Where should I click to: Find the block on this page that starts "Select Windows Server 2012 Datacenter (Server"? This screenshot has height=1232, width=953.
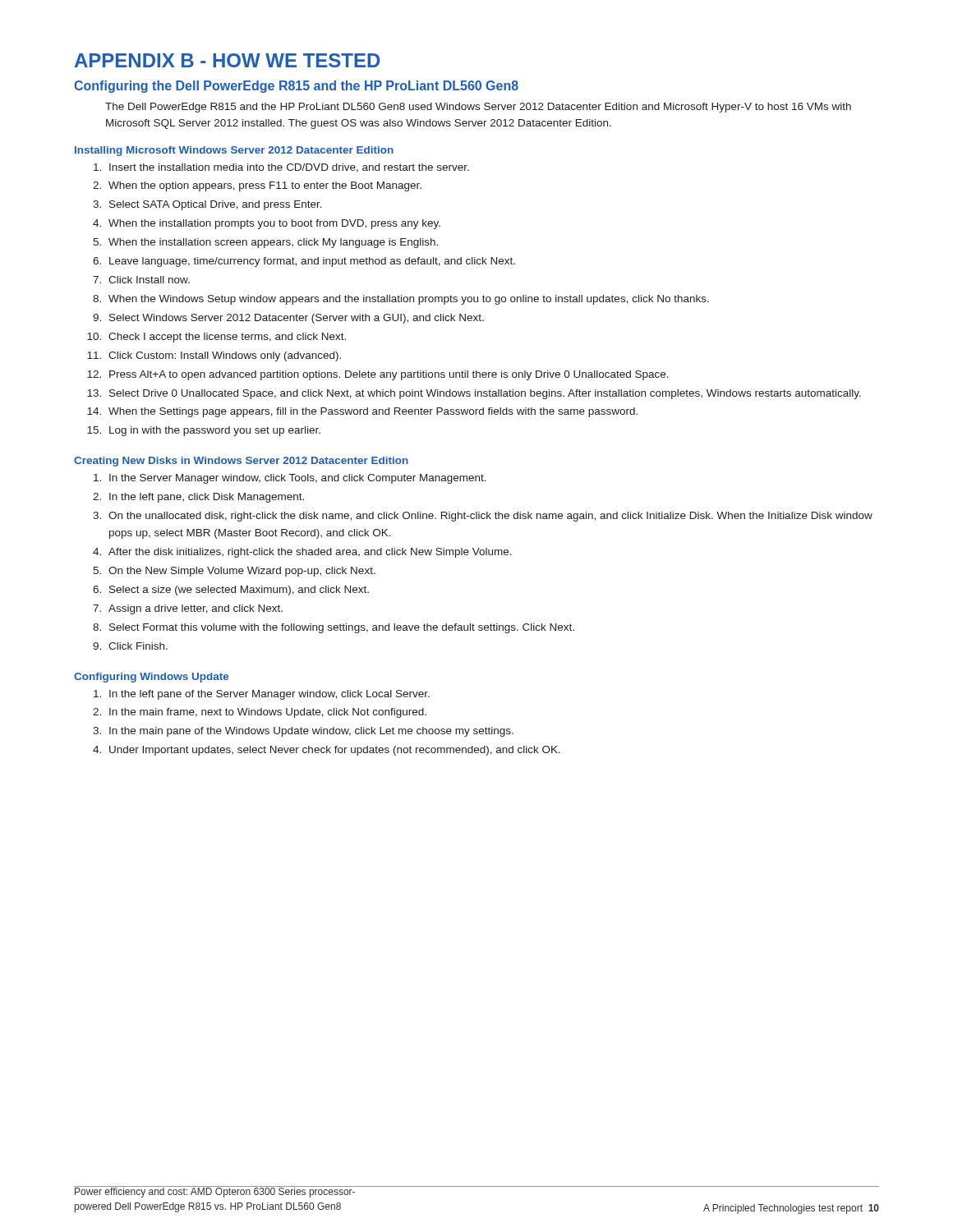[476, 318]
